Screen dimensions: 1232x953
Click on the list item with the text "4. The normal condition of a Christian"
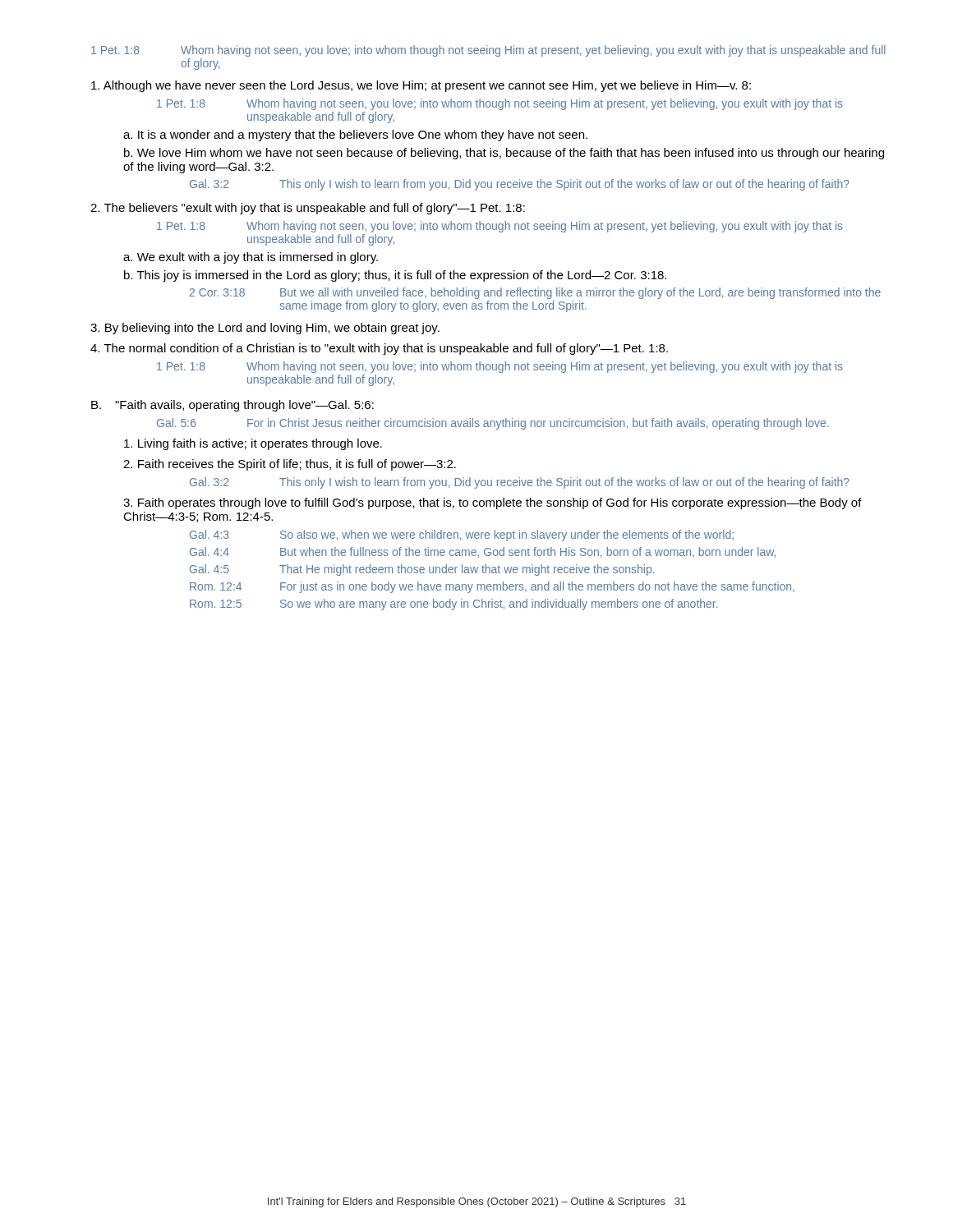point(380,348)
